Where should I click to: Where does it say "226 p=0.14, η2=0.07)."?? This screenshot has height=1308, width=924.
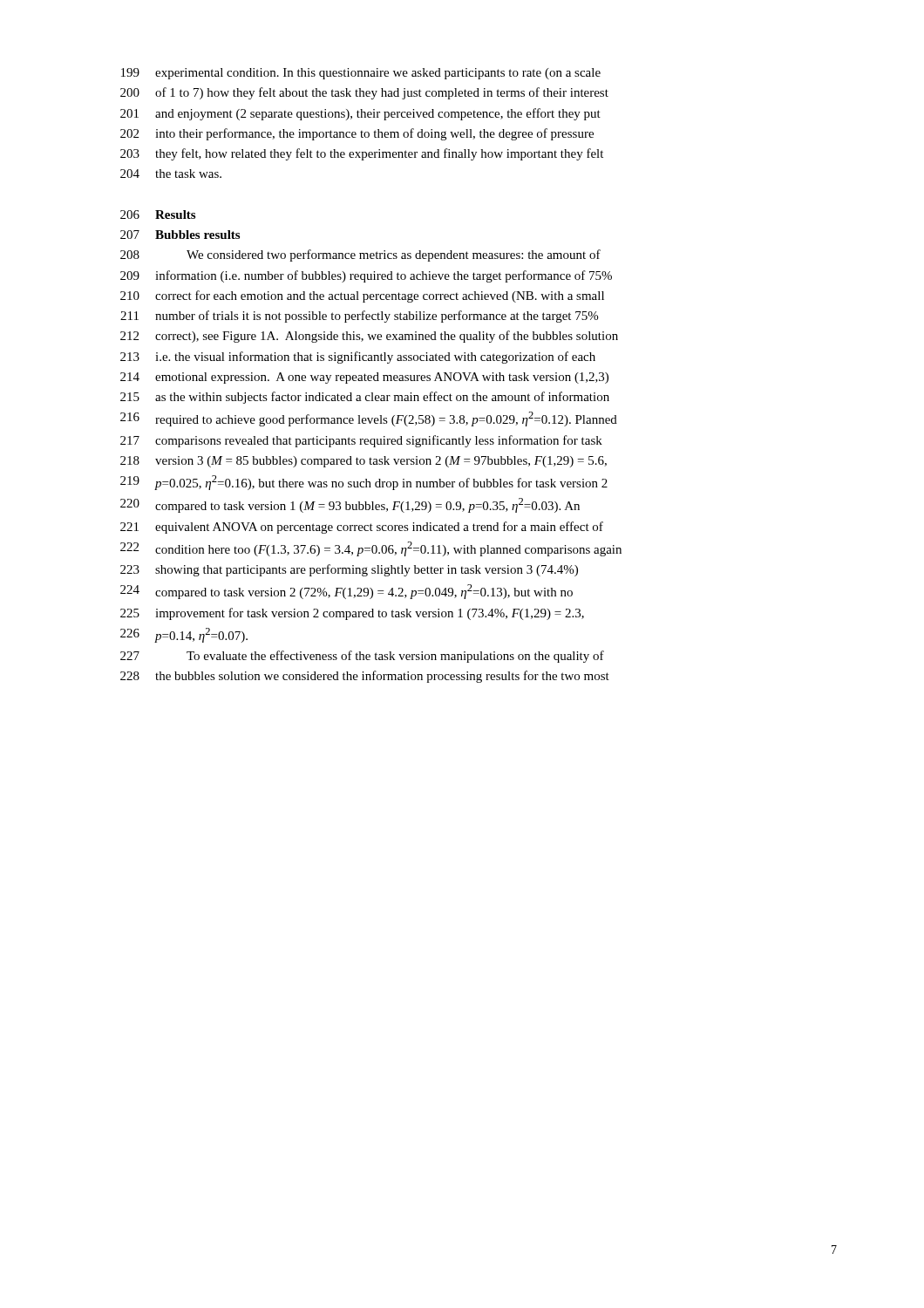click(184, 635)
